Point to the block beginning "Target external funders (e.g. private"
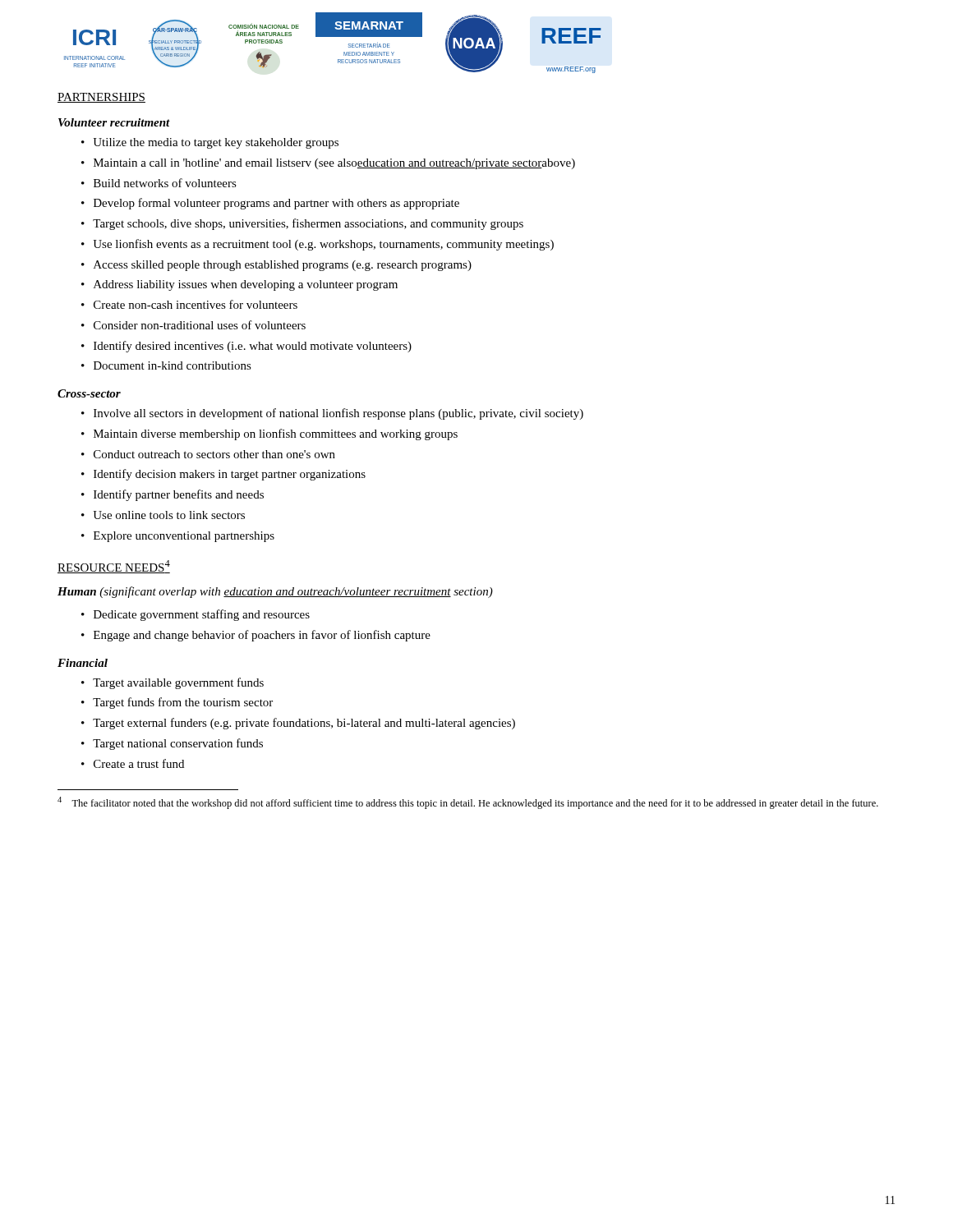The height and width of the screenshot is (1232, 953). pos(304,723)
